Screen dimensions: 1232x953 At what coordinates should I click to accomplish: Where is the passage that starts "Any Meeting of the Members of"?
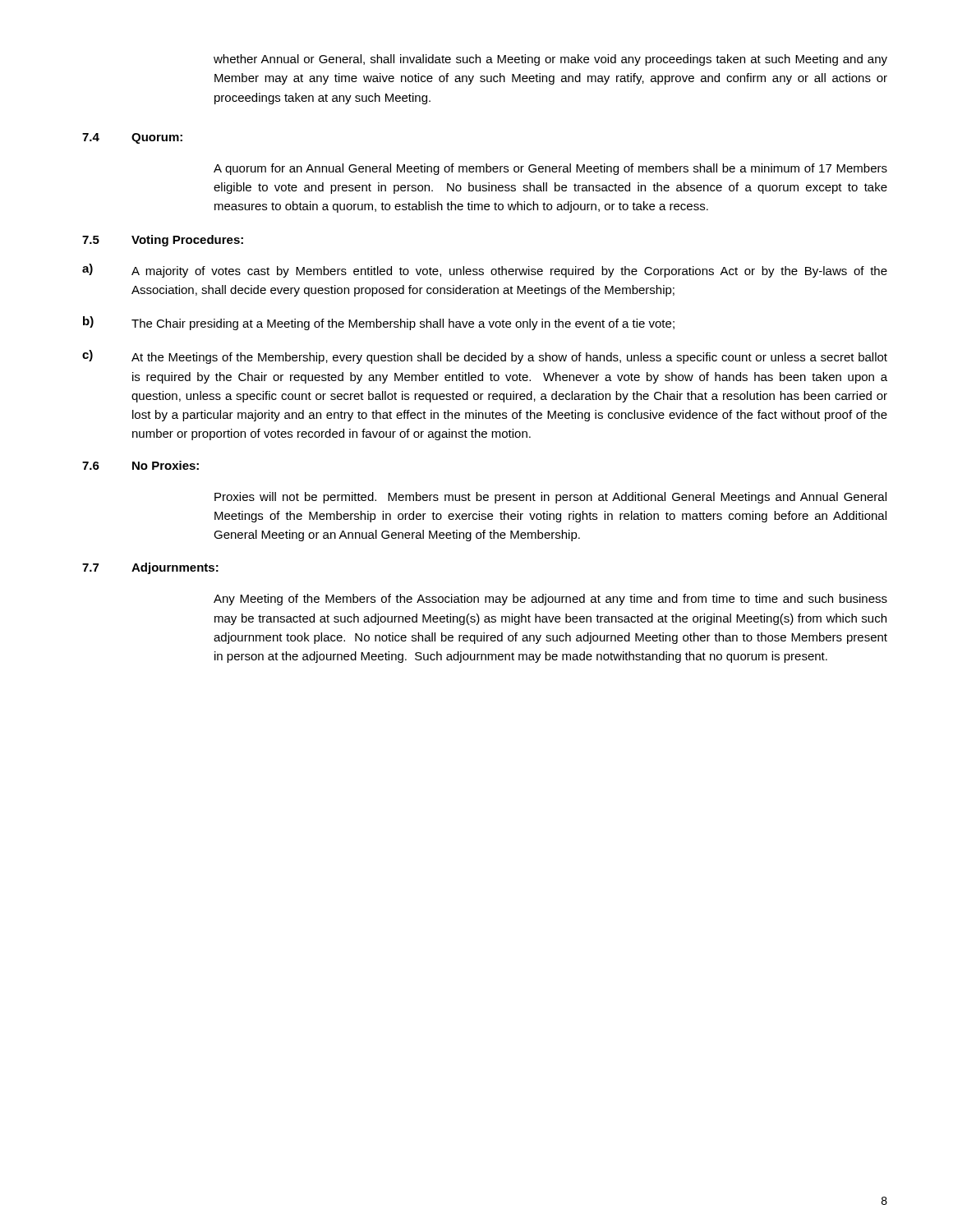click(x=550, y=627)
